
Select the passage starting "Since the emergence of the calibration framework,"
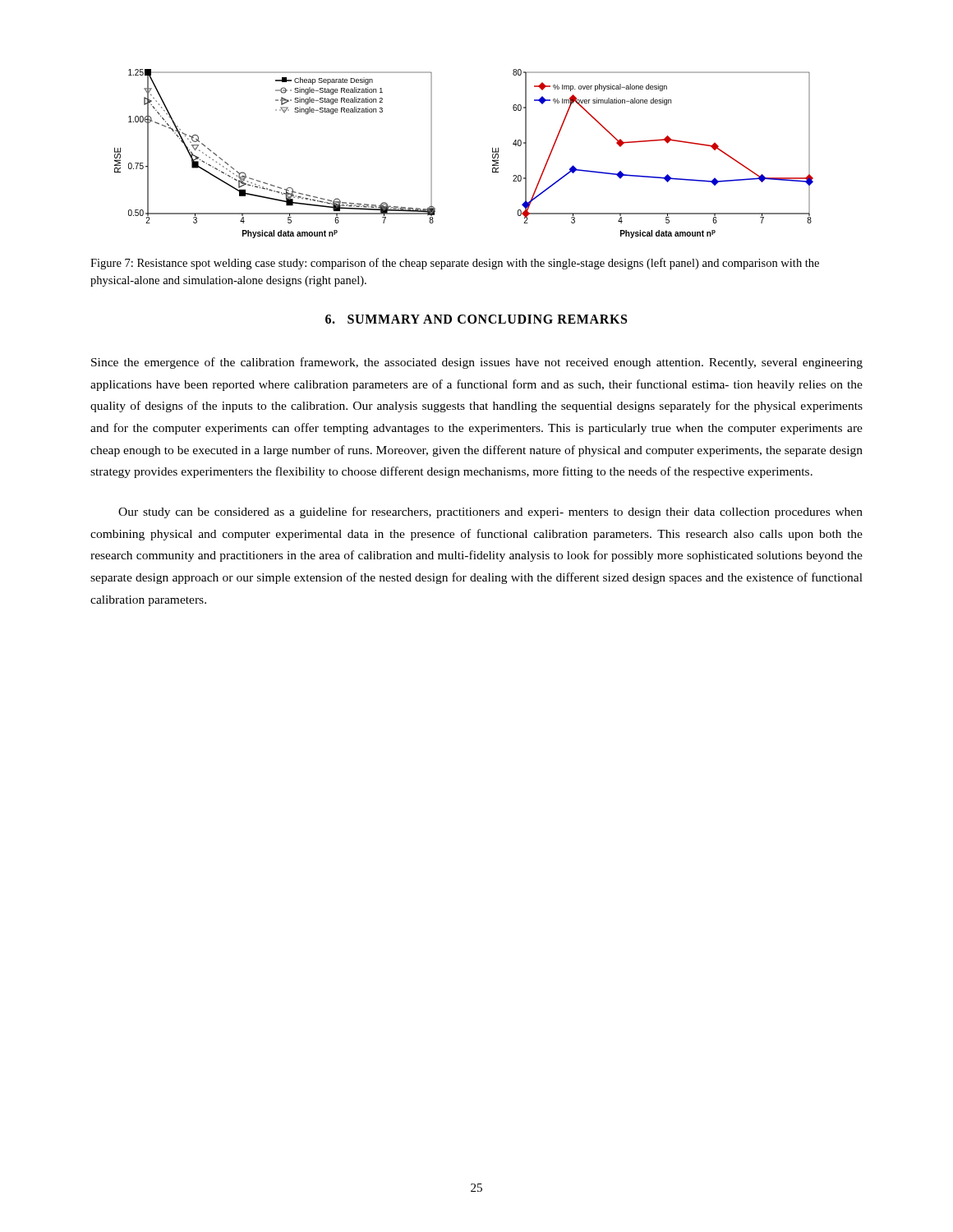[x=476, y=417]
